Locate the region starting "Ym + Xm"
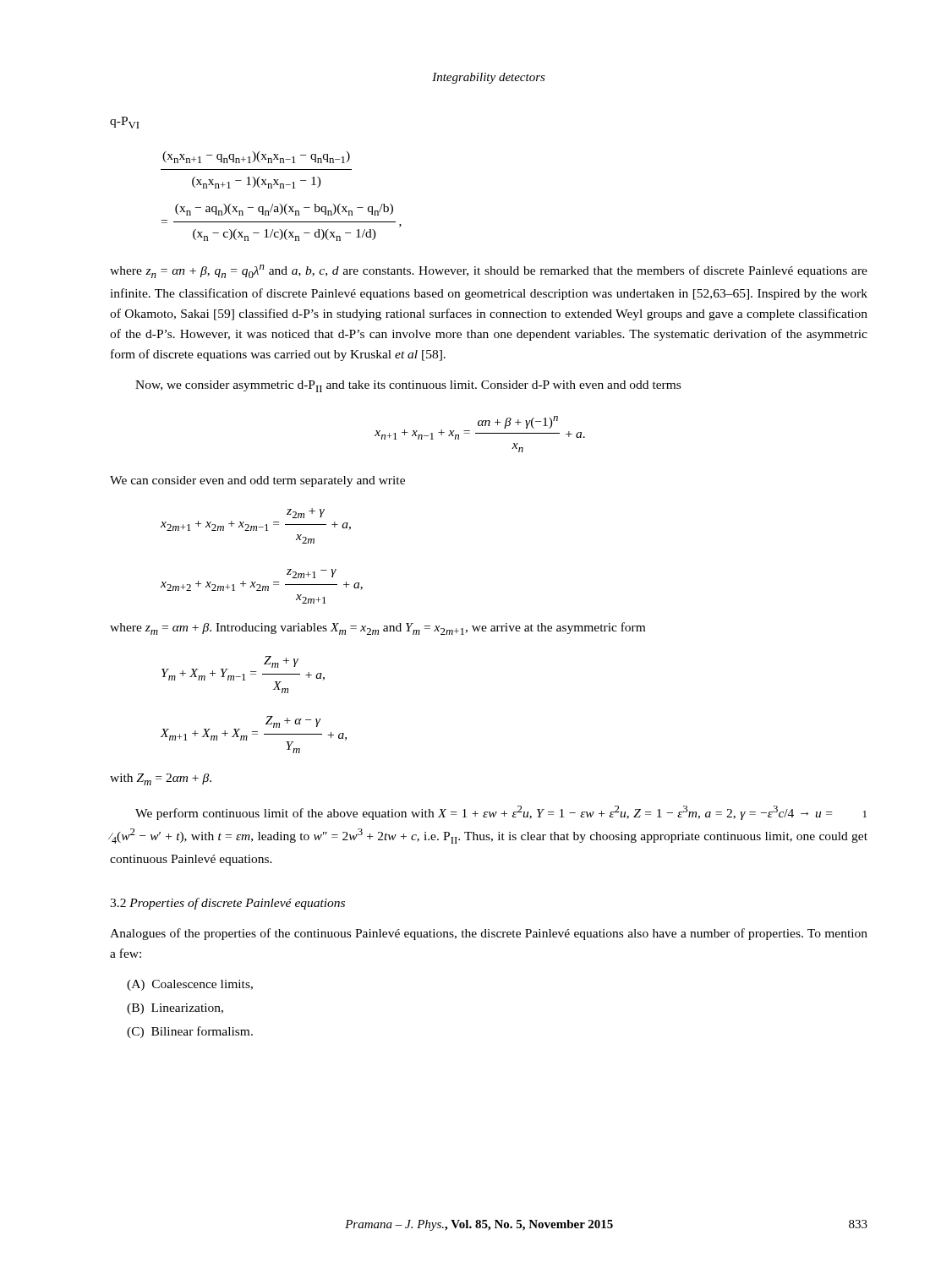The width and height of the screenshot is (952, 1268). pyautogui.click(x=243, y=675)
